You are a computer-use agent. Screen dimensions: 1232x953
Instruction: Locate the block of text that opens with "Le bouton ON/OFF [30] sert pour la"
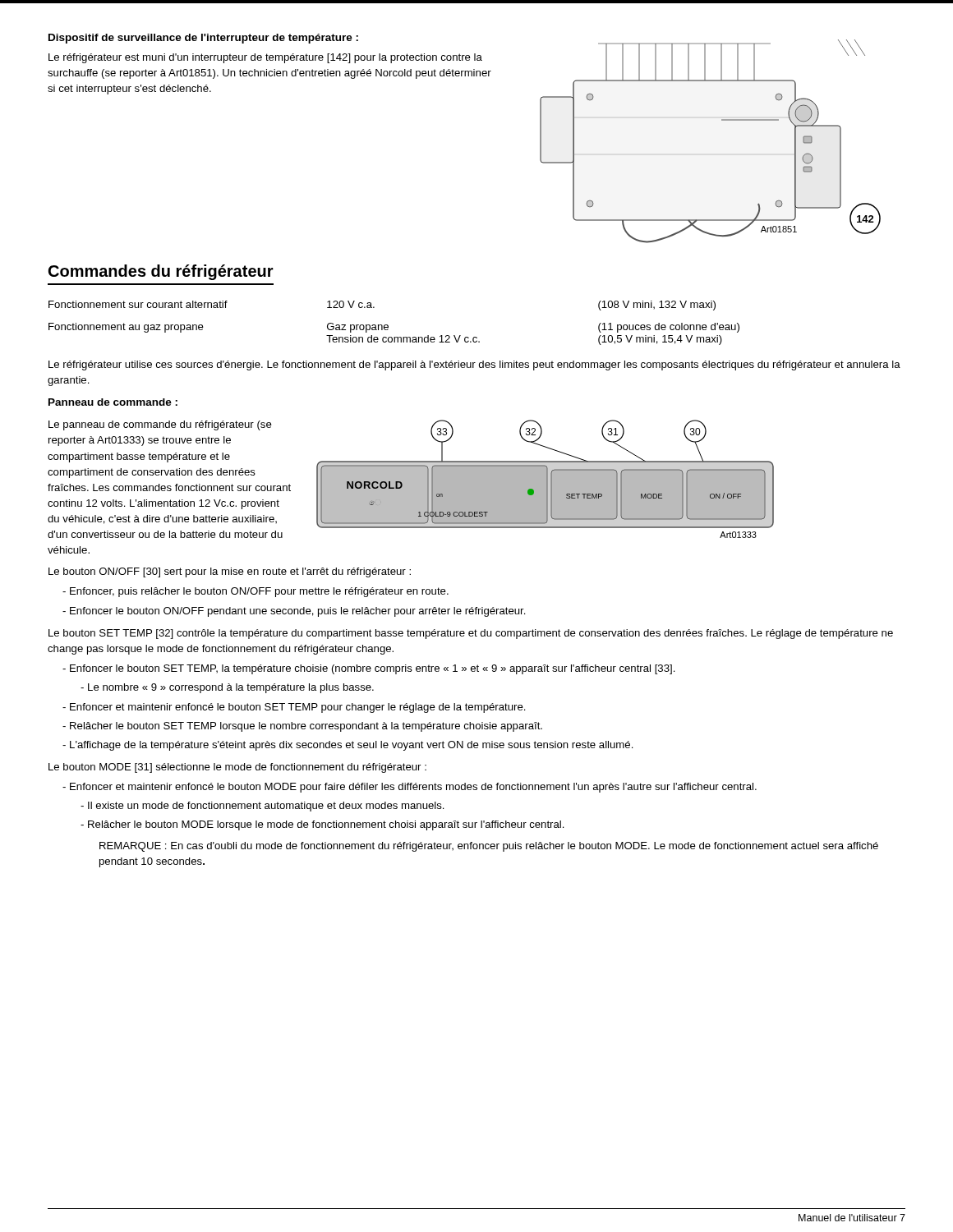coord(230,571)
